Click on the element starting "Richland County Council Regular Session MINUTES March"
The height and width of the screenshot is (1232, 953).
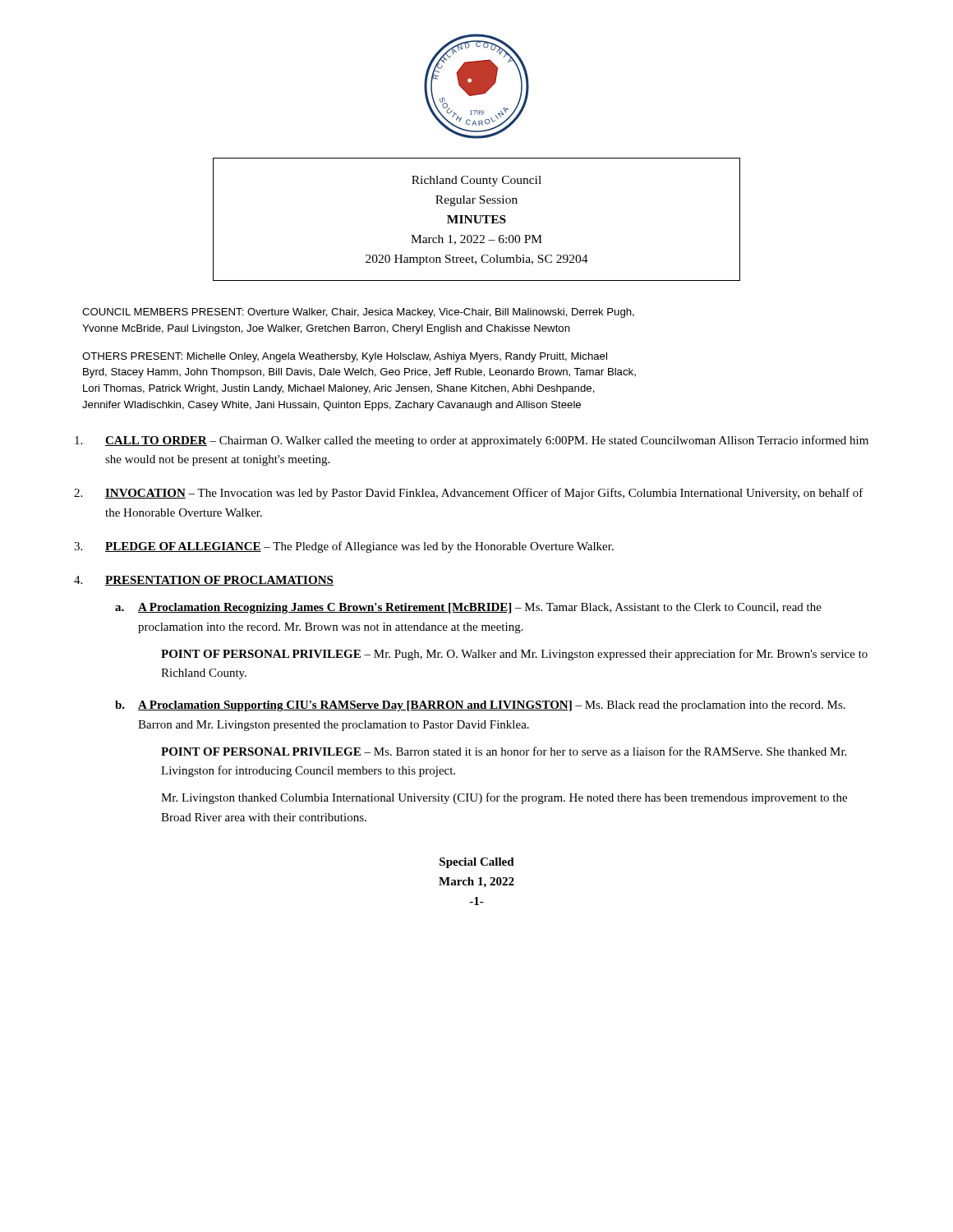tap(476, 219)
